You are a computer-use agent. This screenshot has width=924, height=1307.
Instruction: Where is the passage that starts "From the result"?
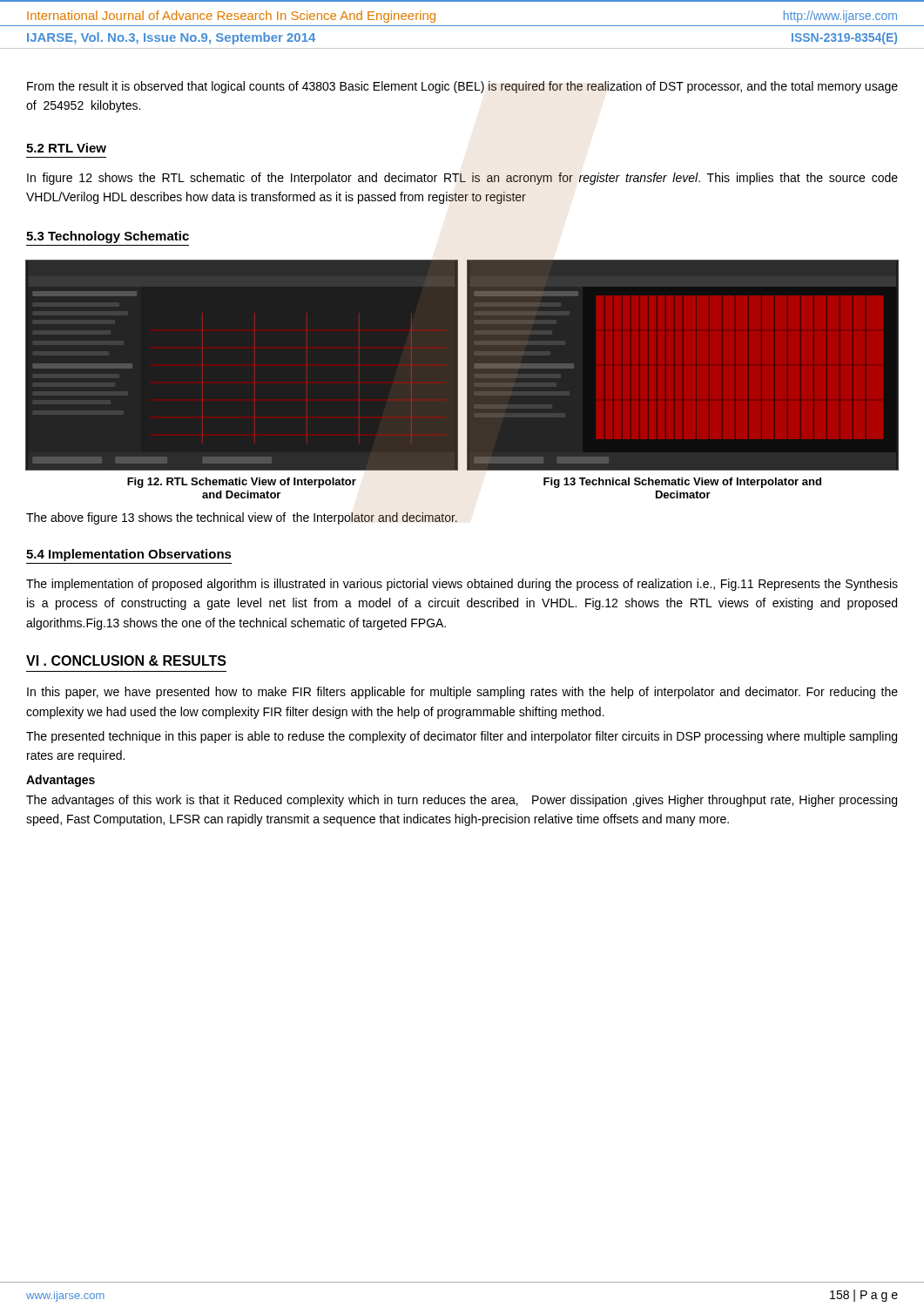462,96
